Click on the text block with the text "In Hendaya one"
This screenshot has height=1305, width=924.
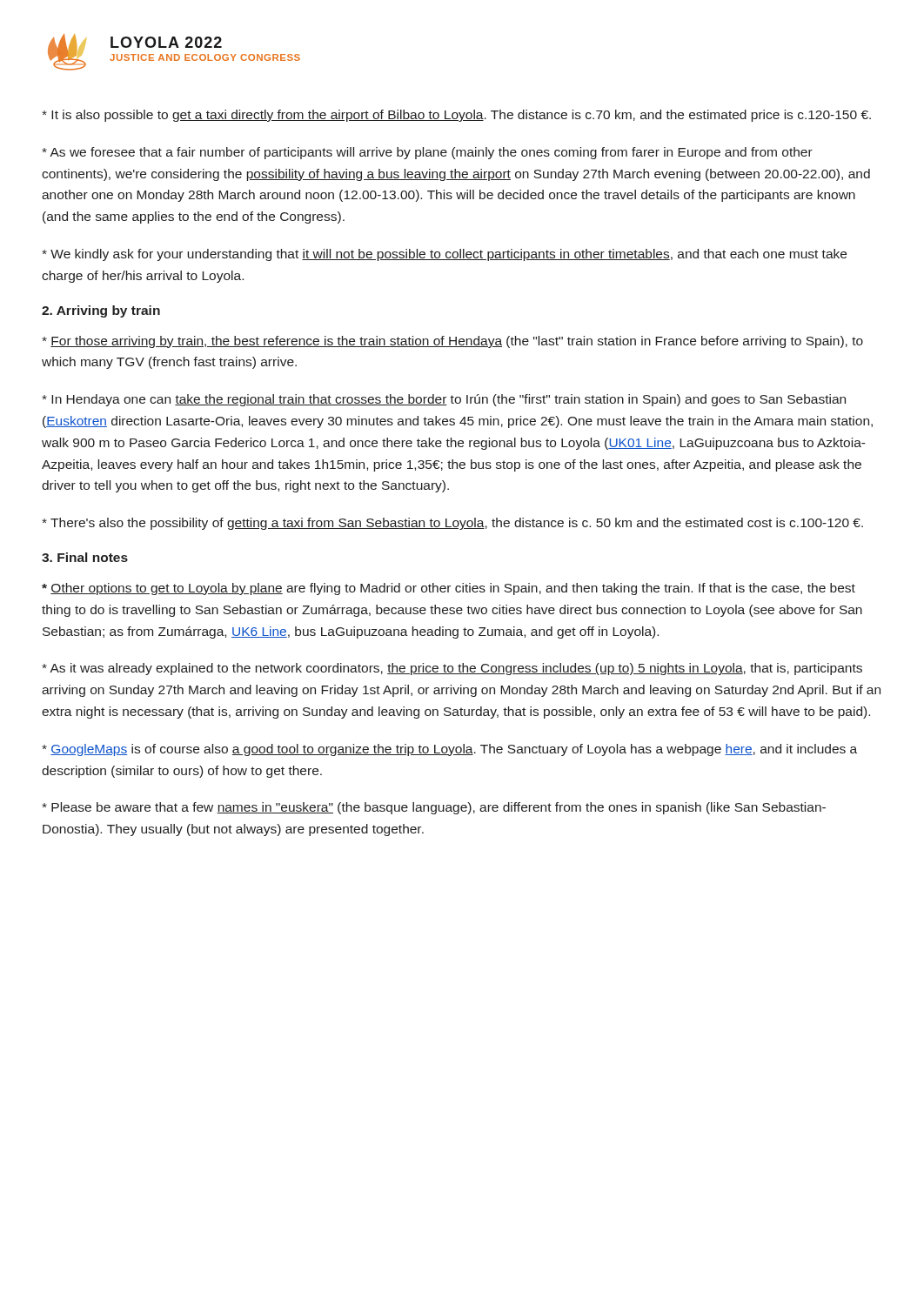(x=458, y=442)
